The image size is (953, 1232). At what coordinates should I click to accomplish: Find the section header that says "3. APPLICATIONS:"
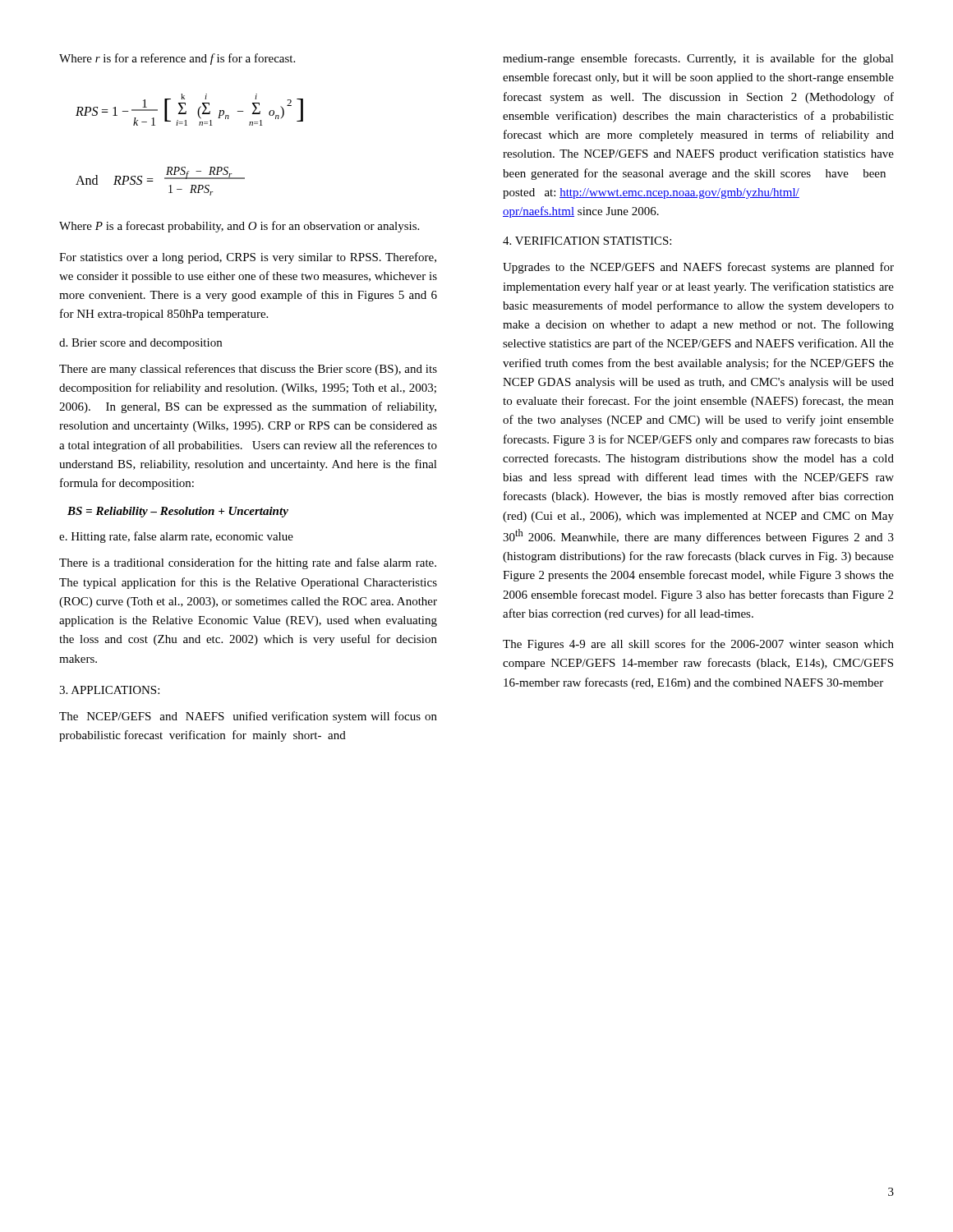(110, 690)
